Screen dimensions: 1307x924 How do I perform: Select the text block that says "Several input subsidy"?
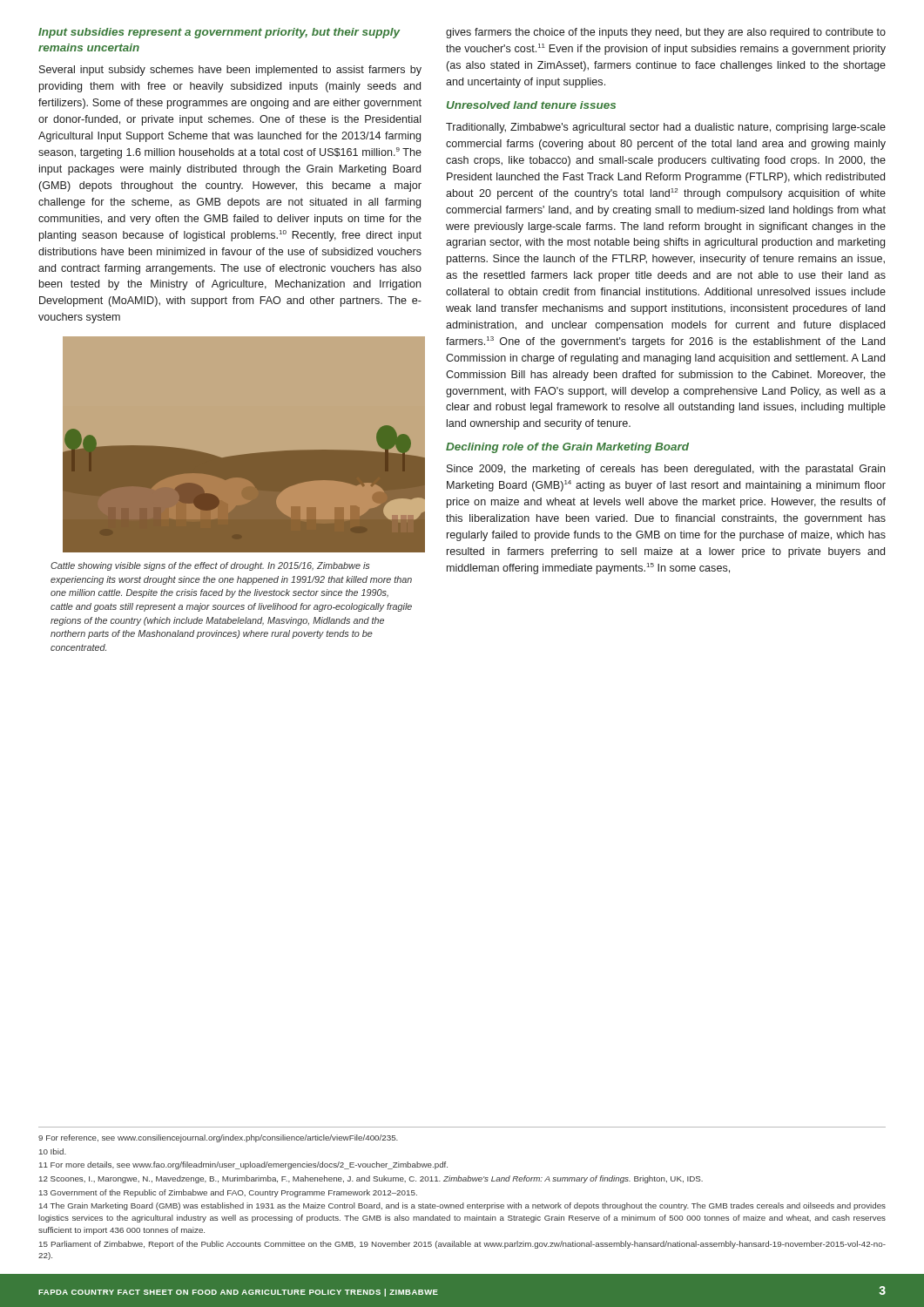230,194
